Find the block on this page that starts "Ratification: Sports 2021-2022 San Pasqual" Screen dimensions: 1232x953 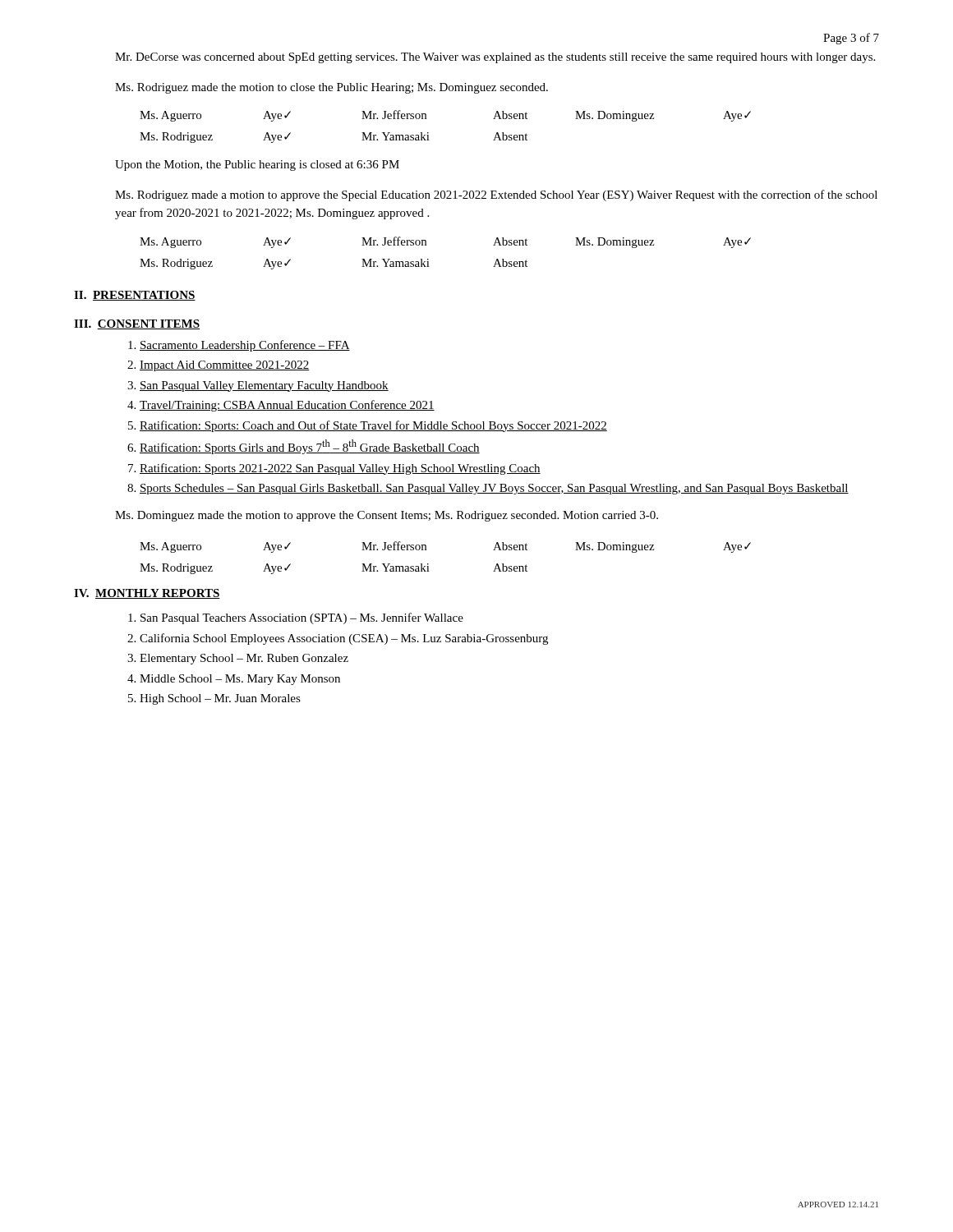pyautogui.click(x=340, y=468)
